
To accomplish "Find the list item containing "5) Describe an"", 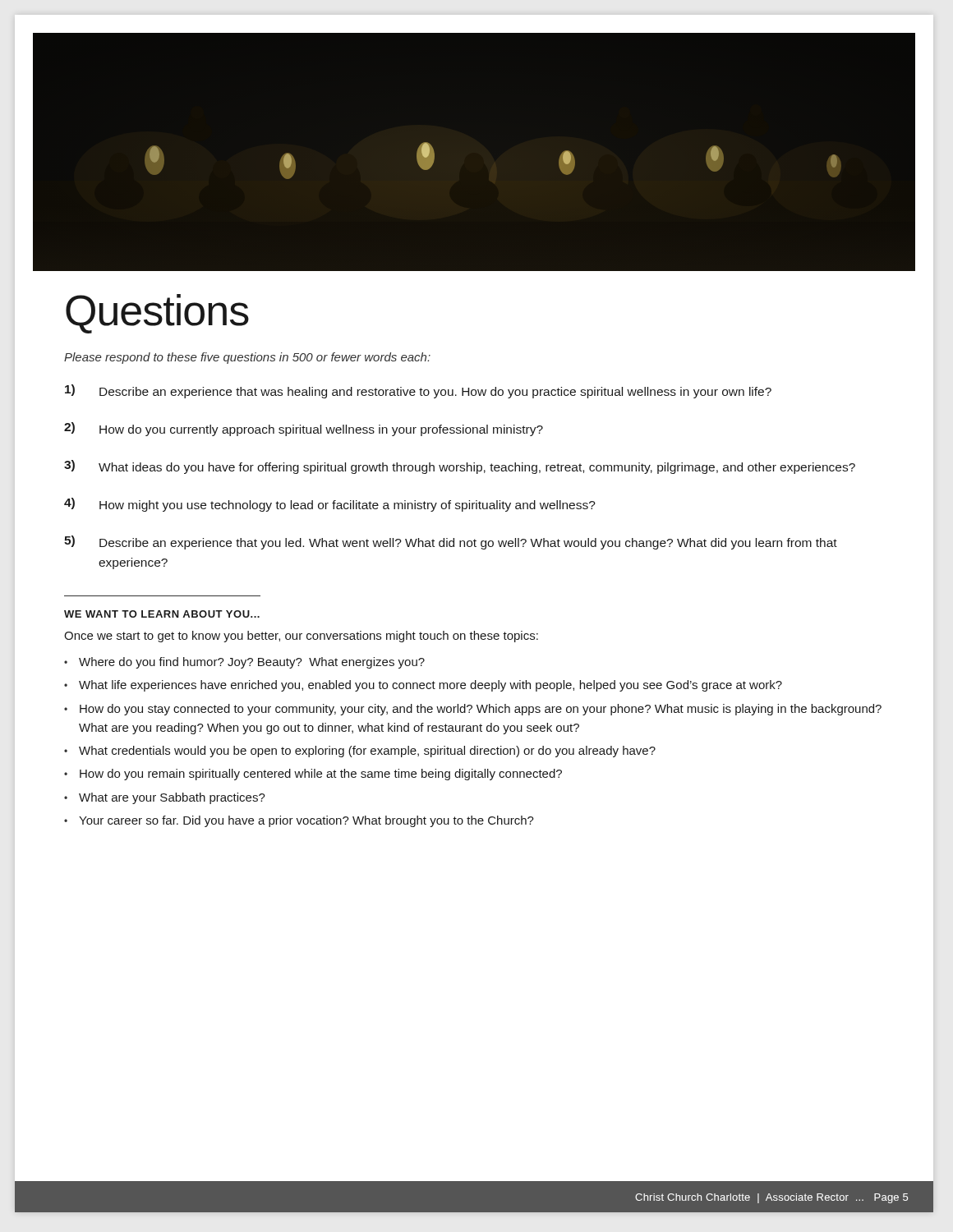I will pyautogui.click(x=483, y=553).
